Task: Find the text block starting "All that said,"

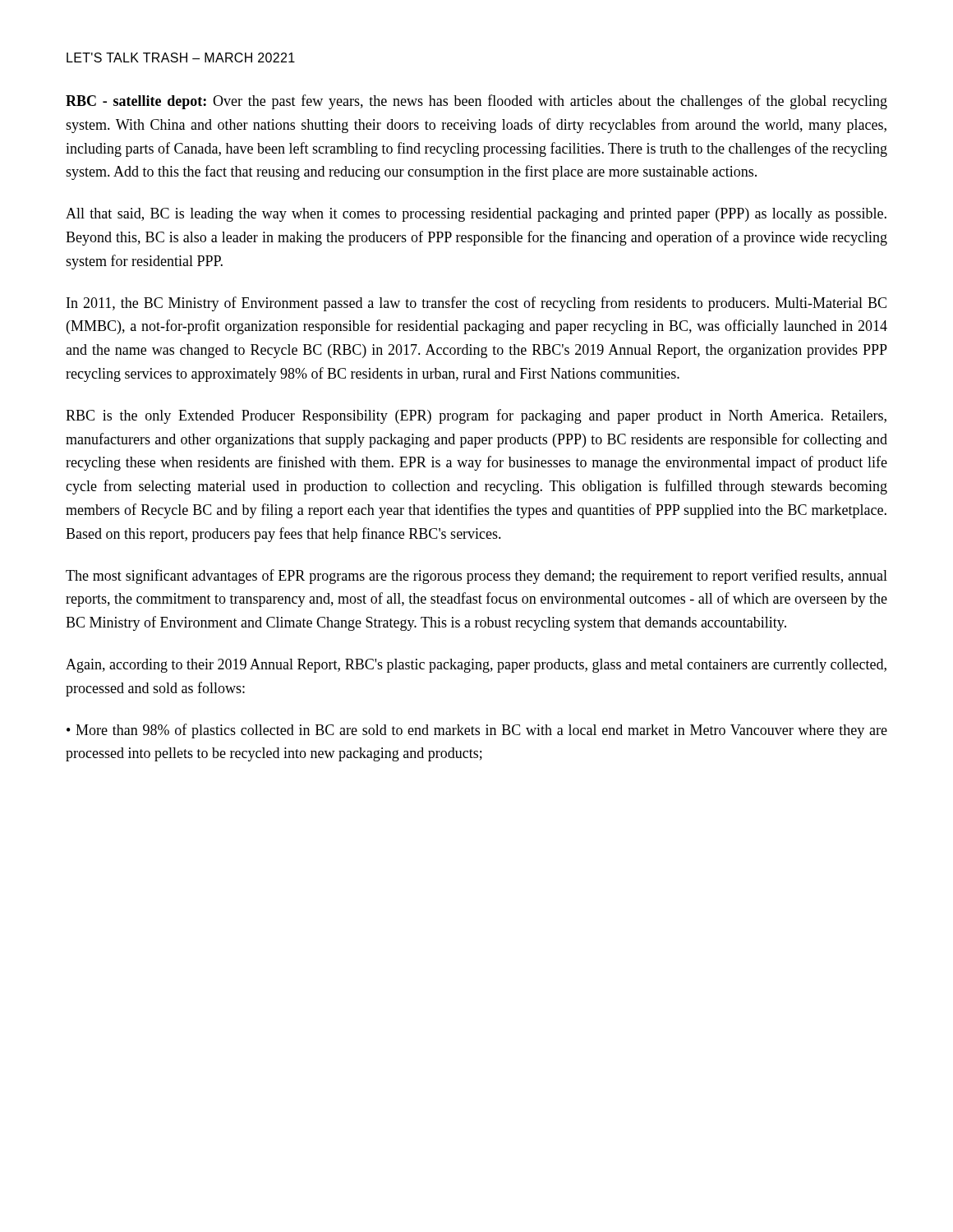Action: pyautogui.click(x=476, y=237)
